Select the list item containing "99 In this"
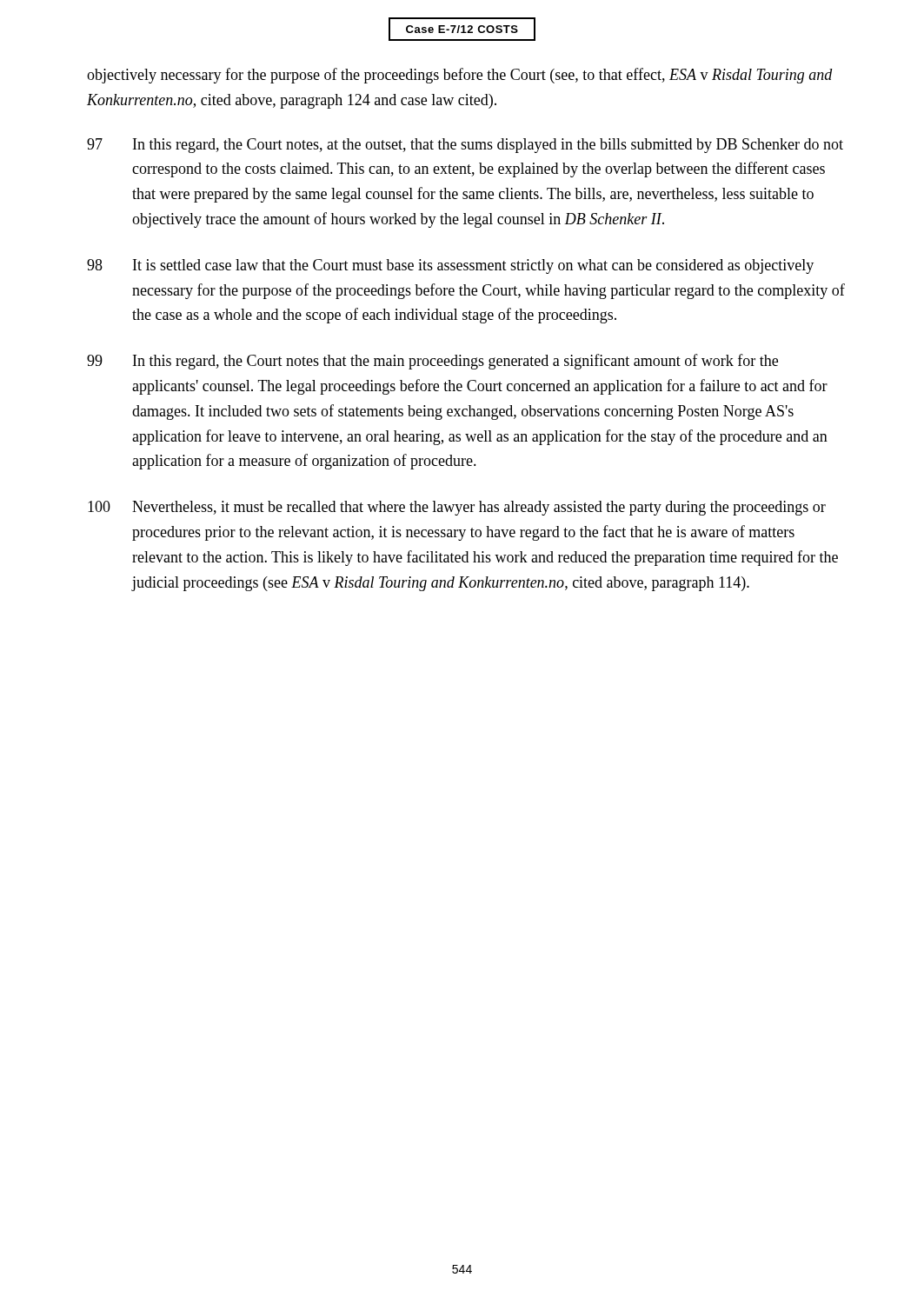This screenshot has height=1304, width=924. tap(466, 411)
